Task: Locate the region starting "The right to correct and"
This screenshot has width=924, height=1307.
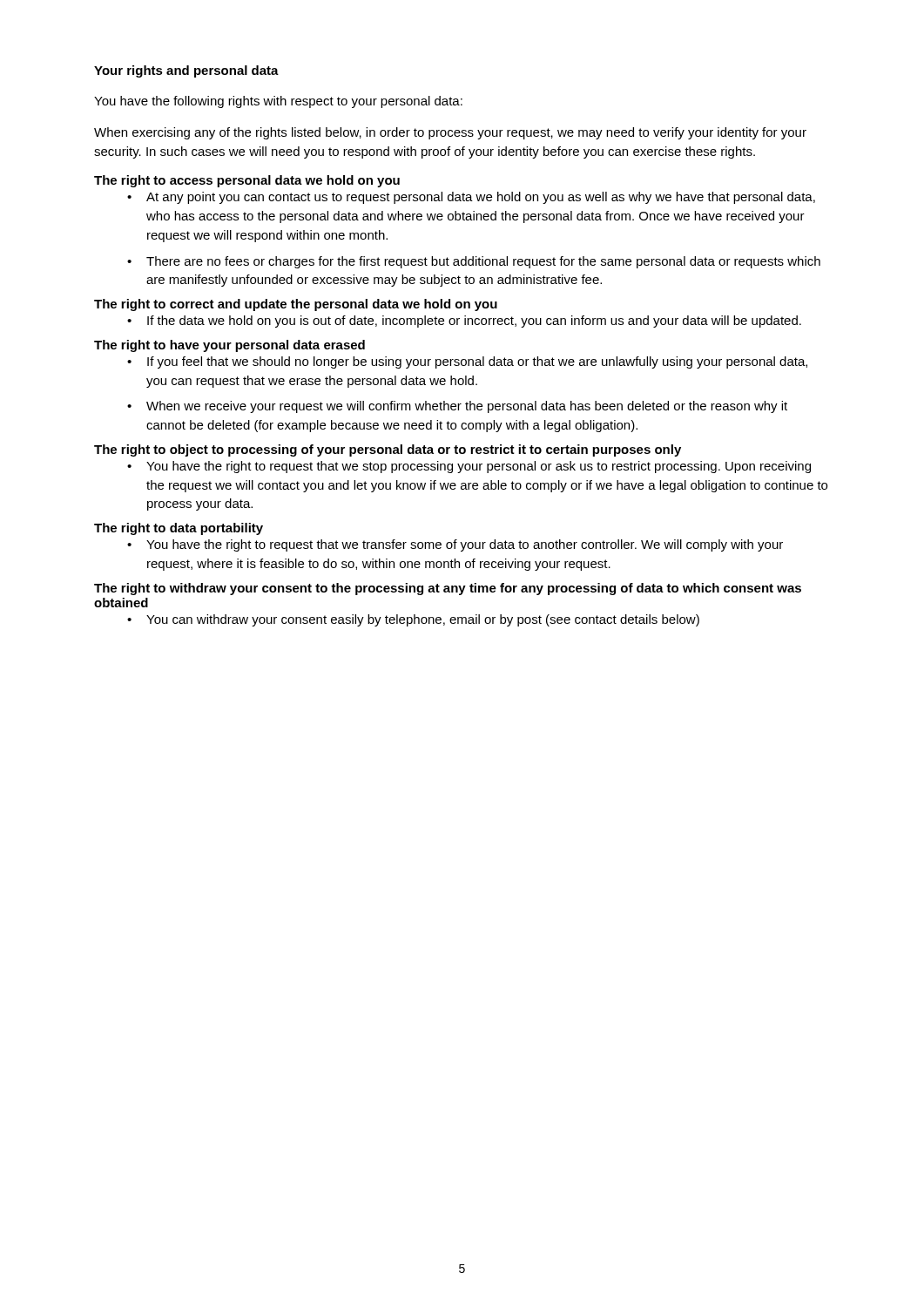Action: coord(462,313)
